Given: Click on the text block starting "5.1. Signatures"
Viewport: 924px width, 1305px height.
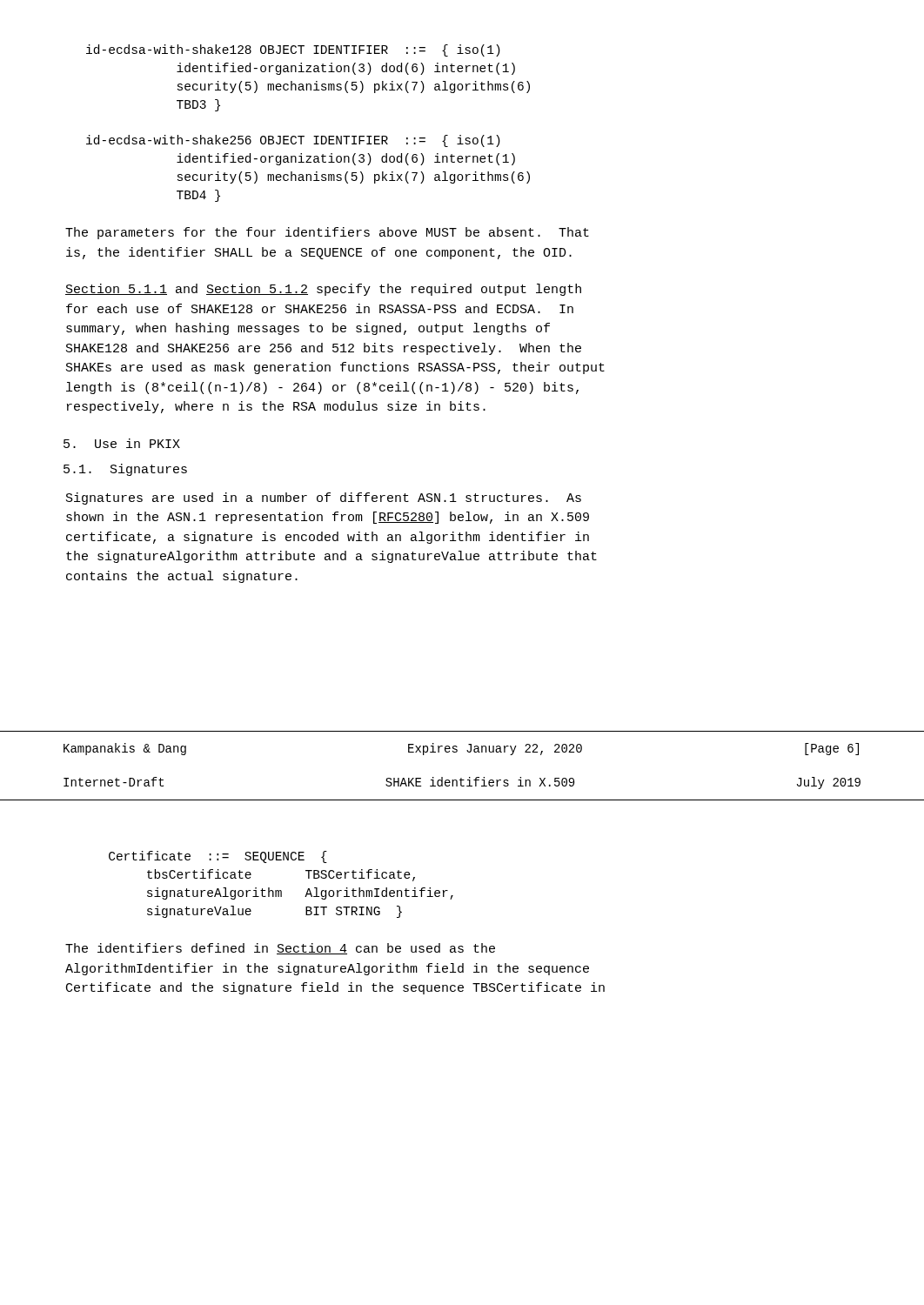Looking at the screenshot, I should click(x=125, y=470).
